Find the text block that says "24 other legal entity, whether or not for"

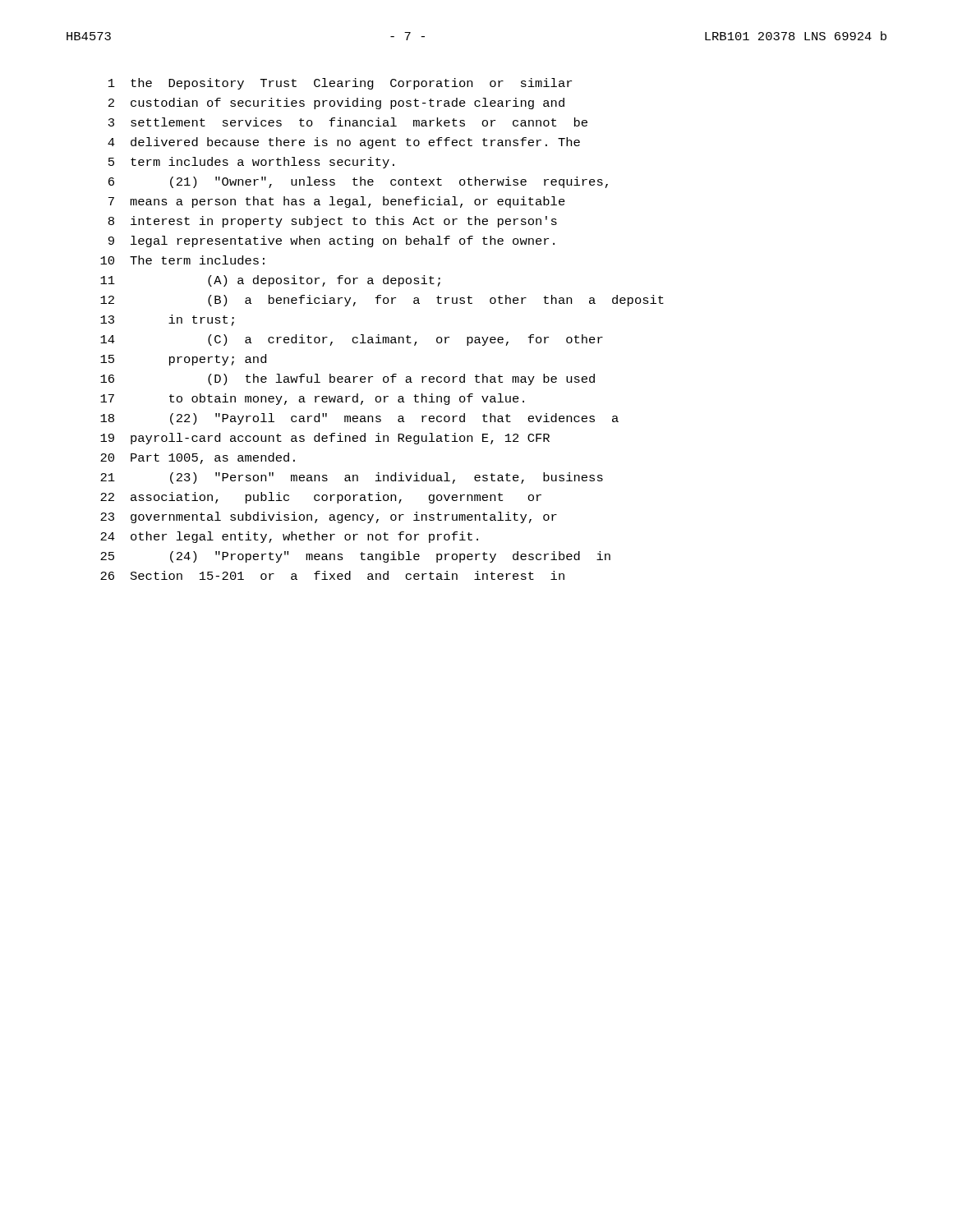[476, 537]
